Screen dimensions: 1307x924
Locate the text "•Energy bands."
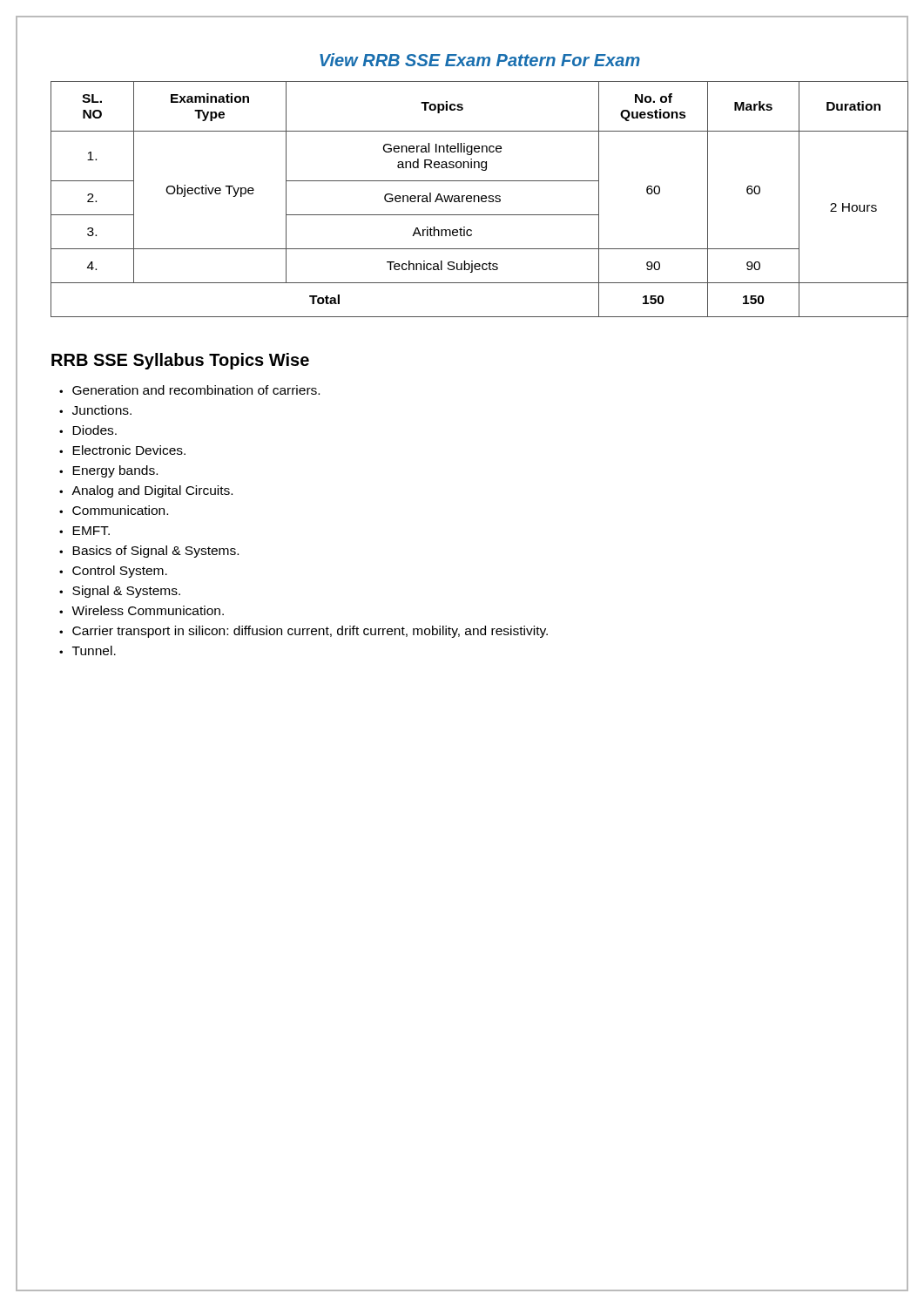tap(109, 471)
